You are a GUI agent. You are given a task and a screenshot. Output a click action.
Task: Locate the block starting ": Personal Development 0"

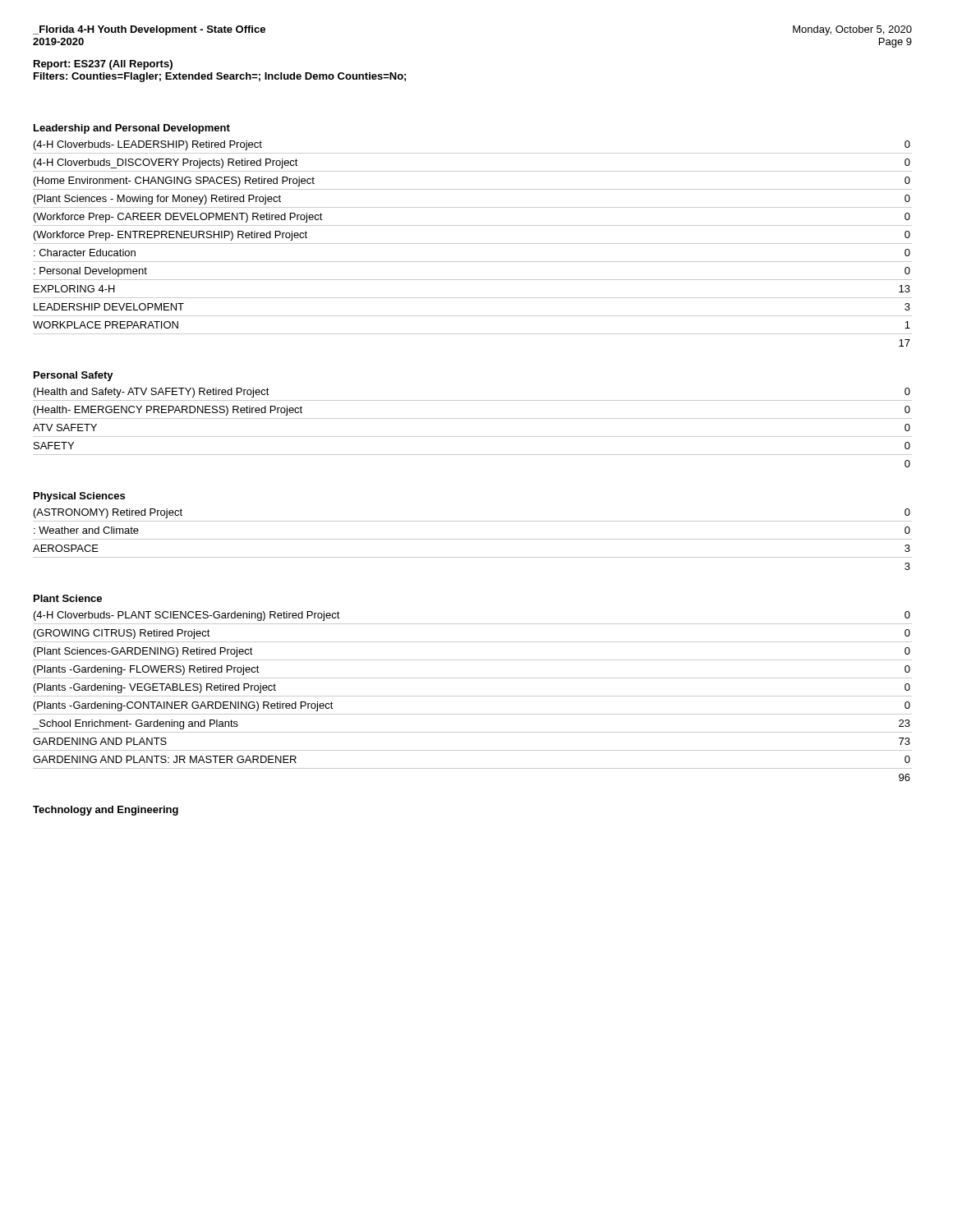click(x=472, y=271)
